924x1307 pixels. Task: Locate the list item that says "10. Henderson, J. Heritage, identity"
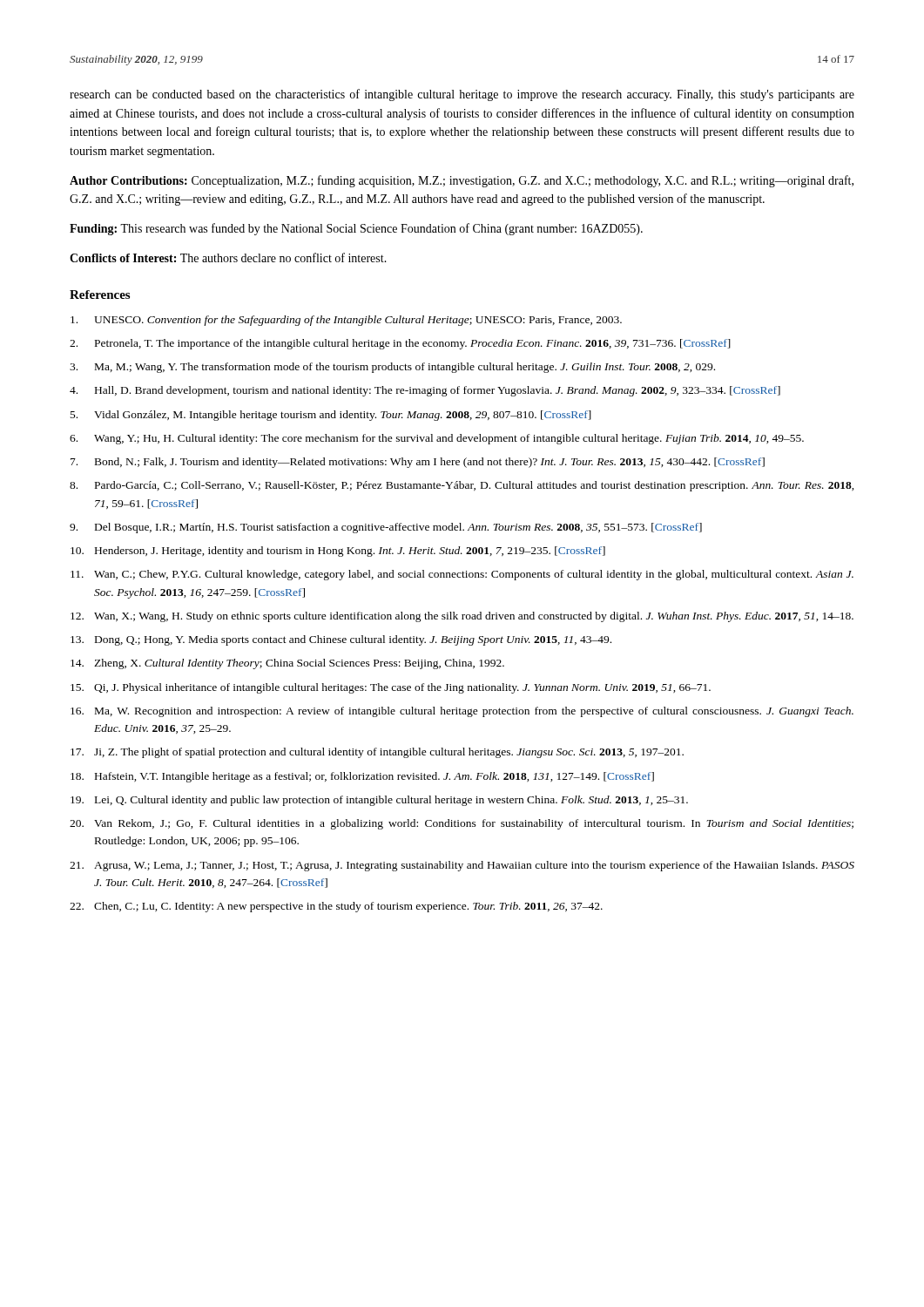pos(462,551)
